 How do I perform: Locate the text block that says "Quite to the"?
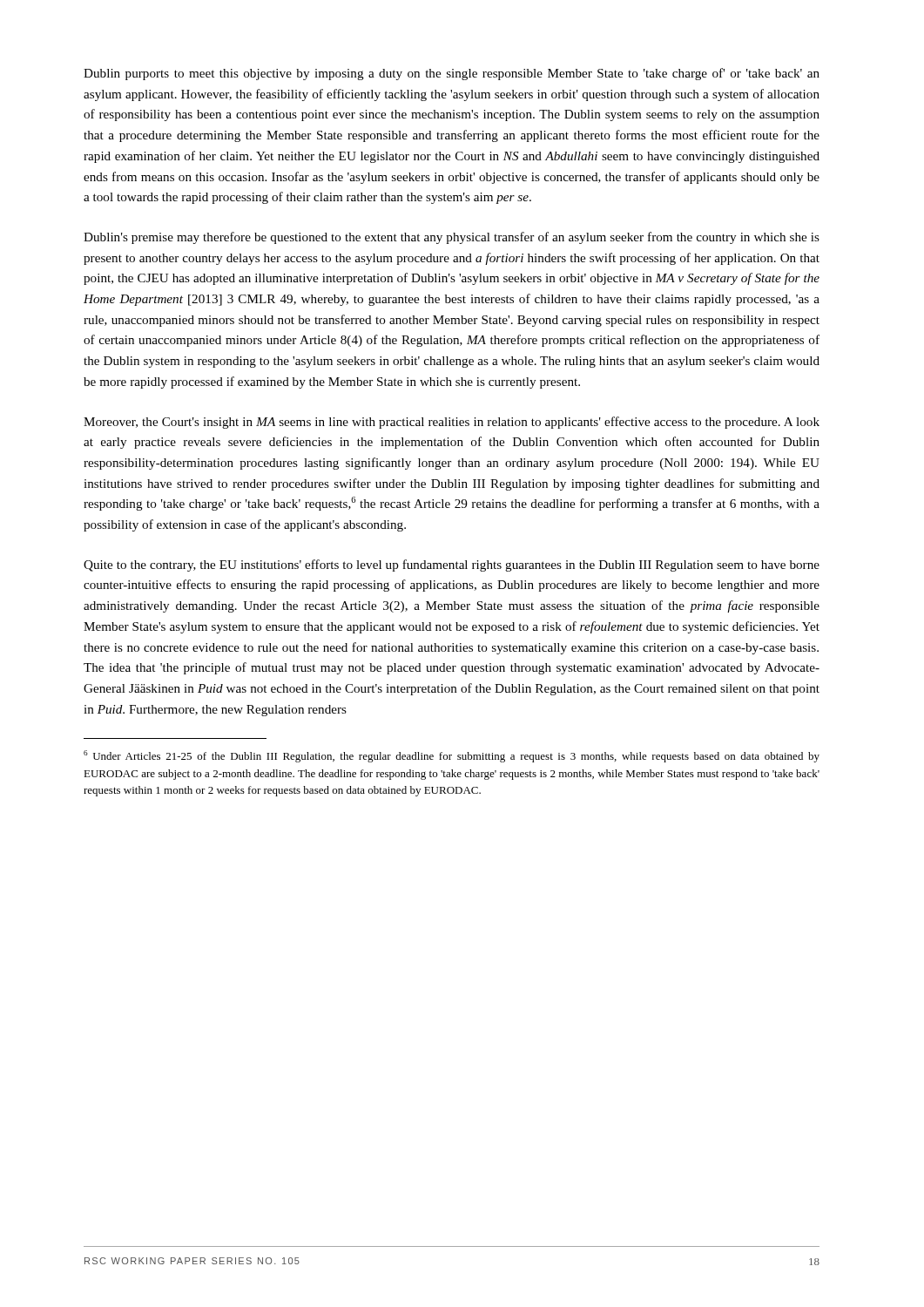(x=452, y=636)
